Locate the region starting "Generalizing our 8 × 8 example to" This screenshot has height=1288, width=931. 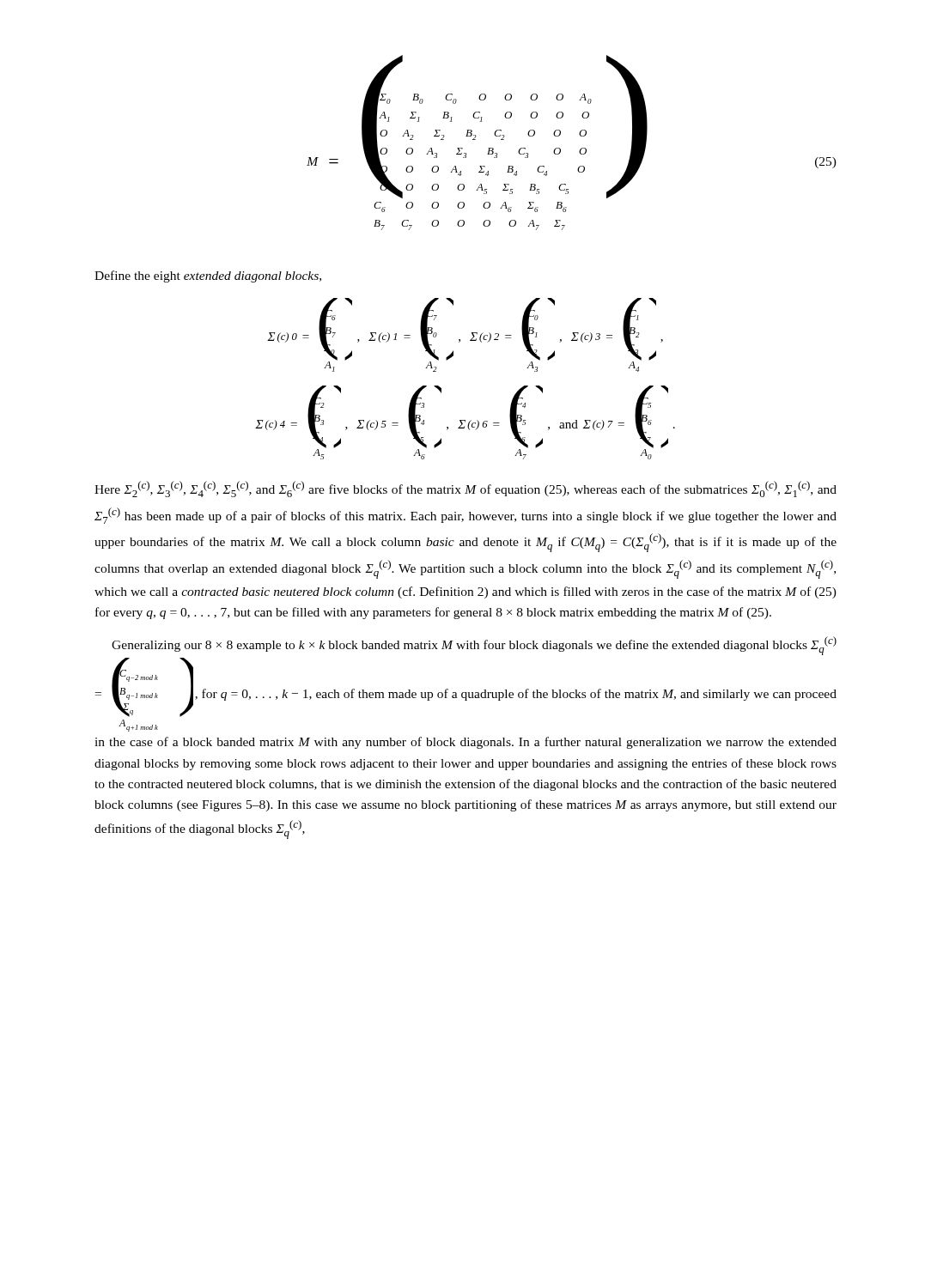(x=466, y=736)
